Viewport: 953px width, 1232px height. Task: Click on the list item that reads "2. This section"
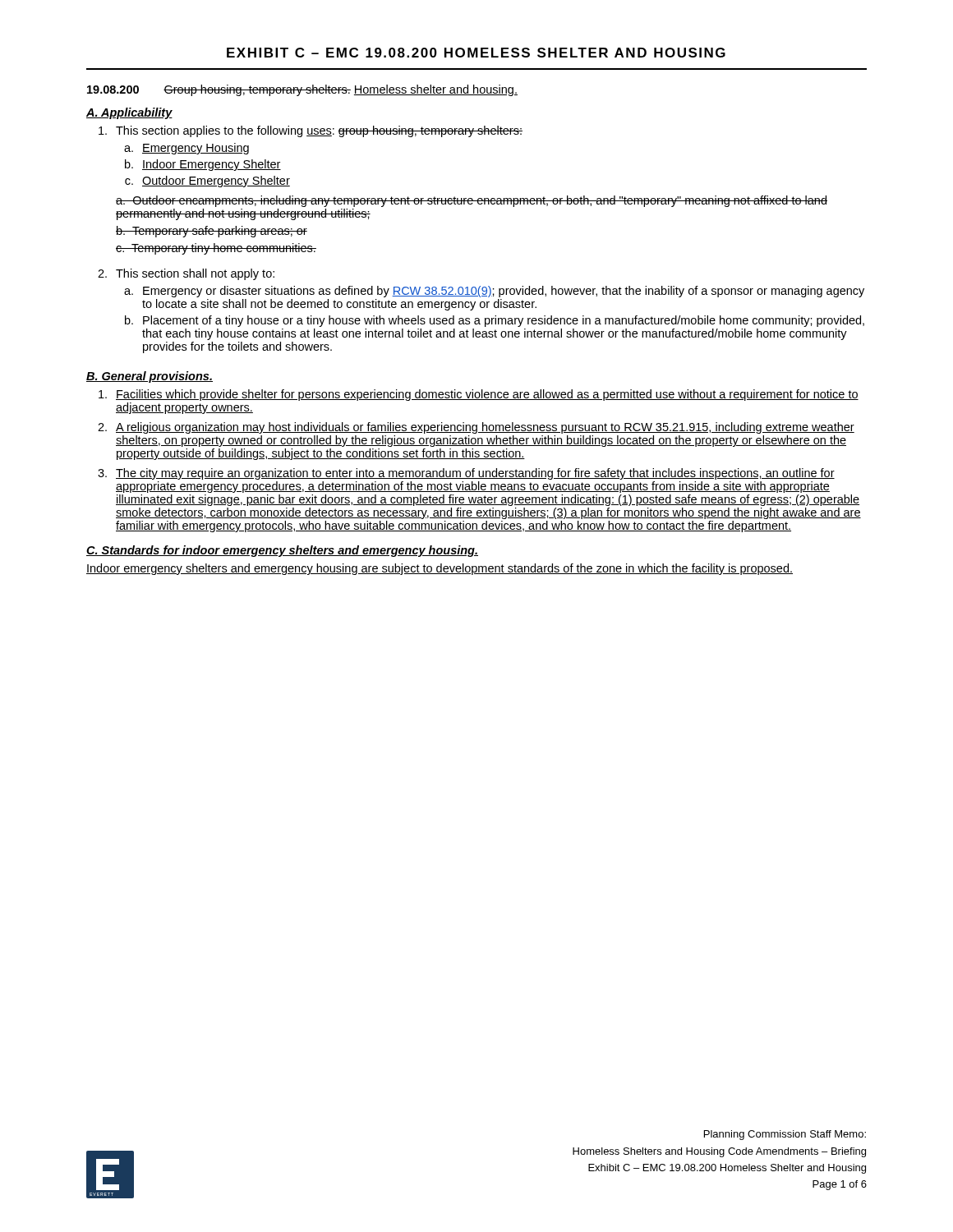coord(476,313)
